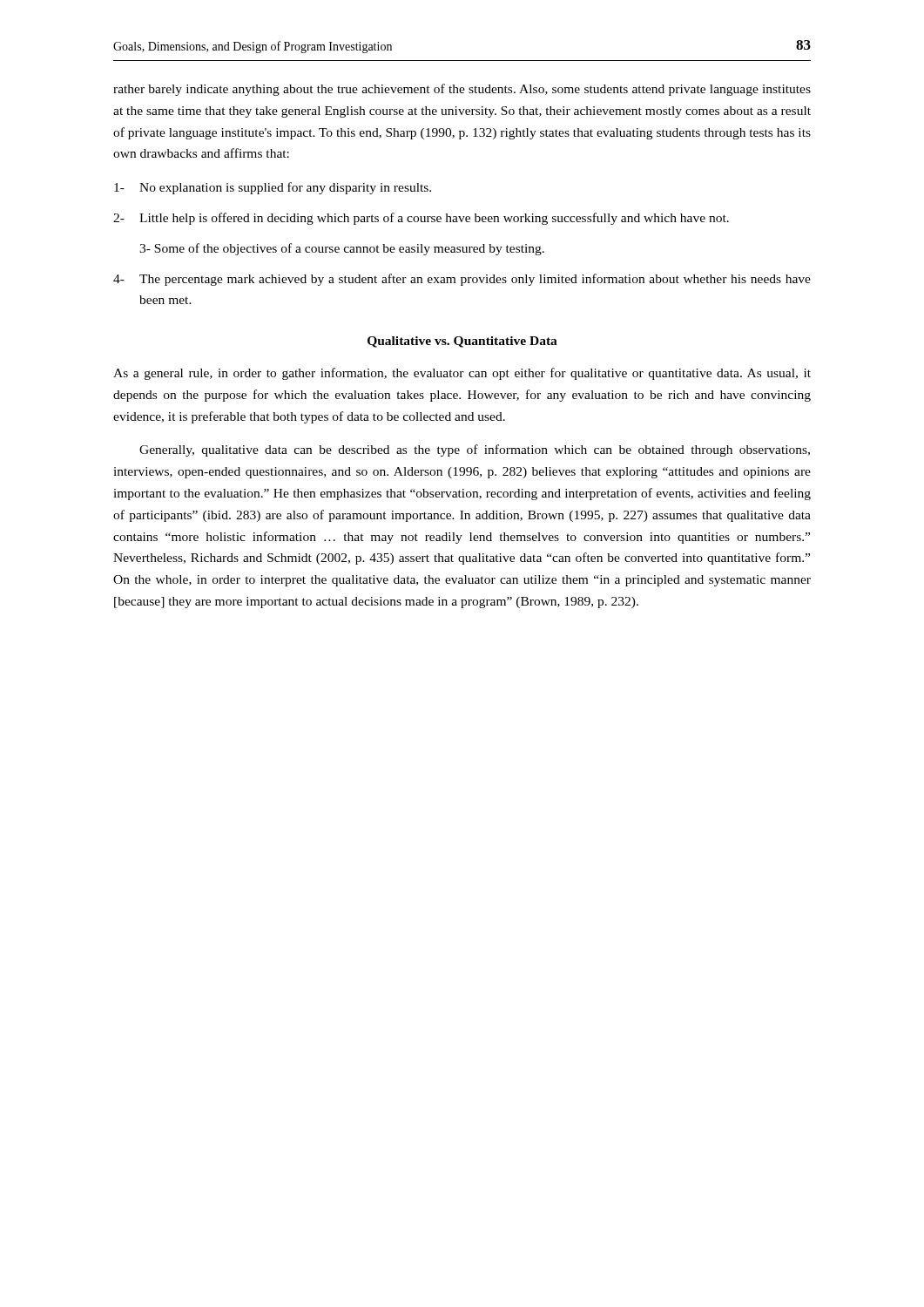Locate the block of text that opens with "2- Little help is offered in deciding"
The height and width of the screenshot is (1307, 924).
(x=421, y=218)
